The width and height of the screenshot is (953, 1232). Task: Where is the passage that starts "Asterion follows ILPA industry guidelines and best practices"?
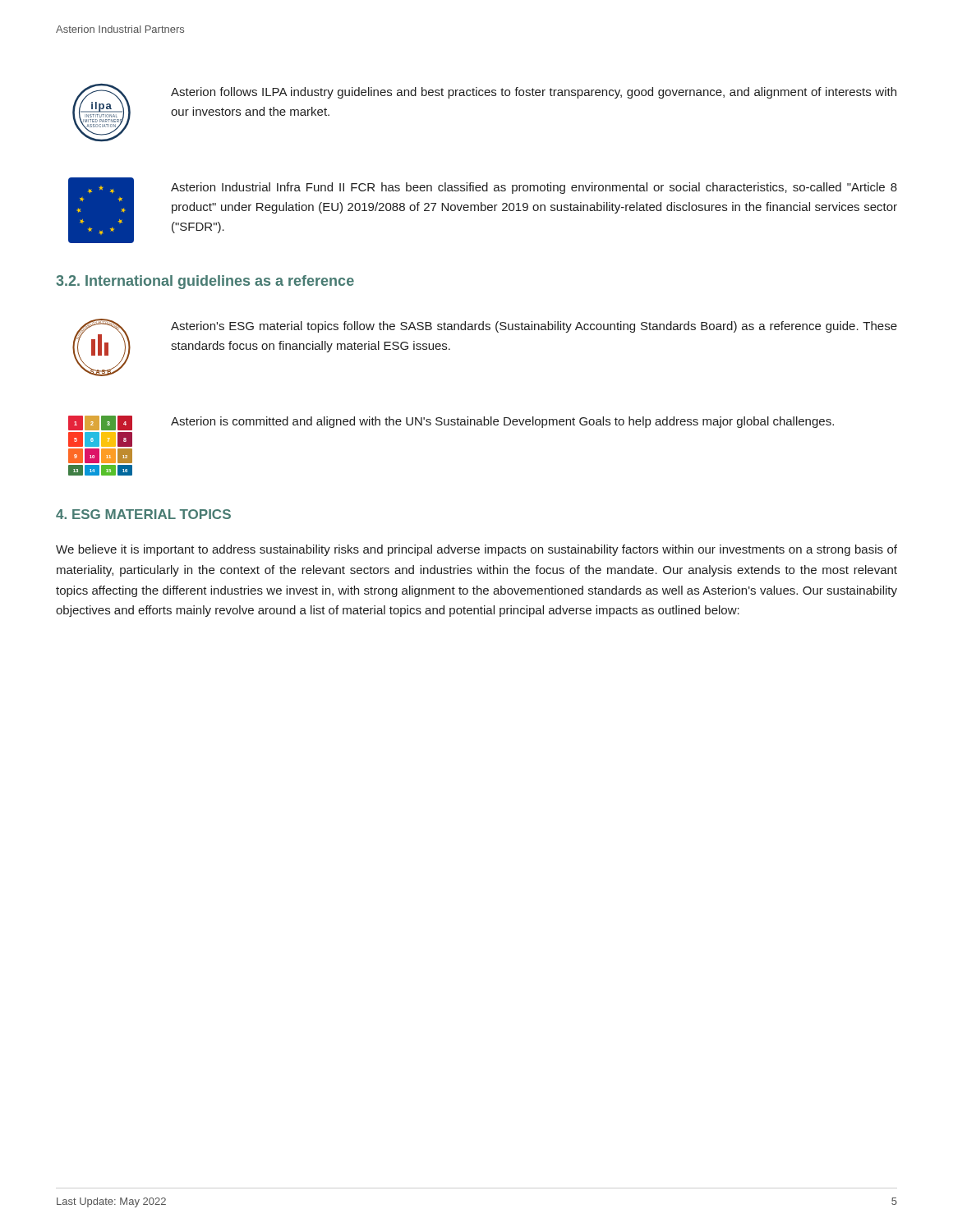click(x=534, y=101)
